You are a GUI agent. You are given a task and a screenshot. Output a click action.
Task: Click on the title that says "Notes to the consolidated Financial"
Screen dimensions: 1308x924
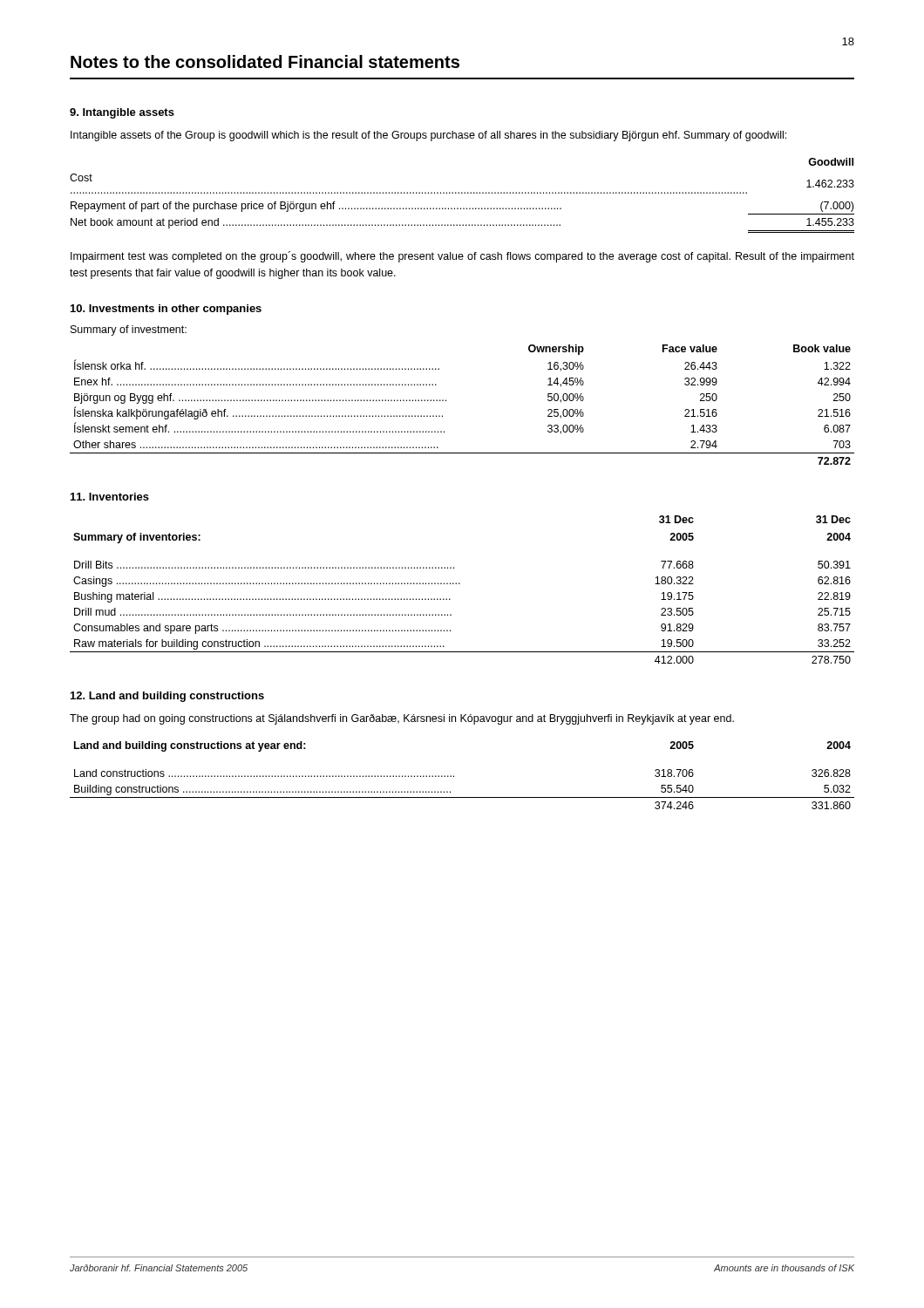point(462,66)
